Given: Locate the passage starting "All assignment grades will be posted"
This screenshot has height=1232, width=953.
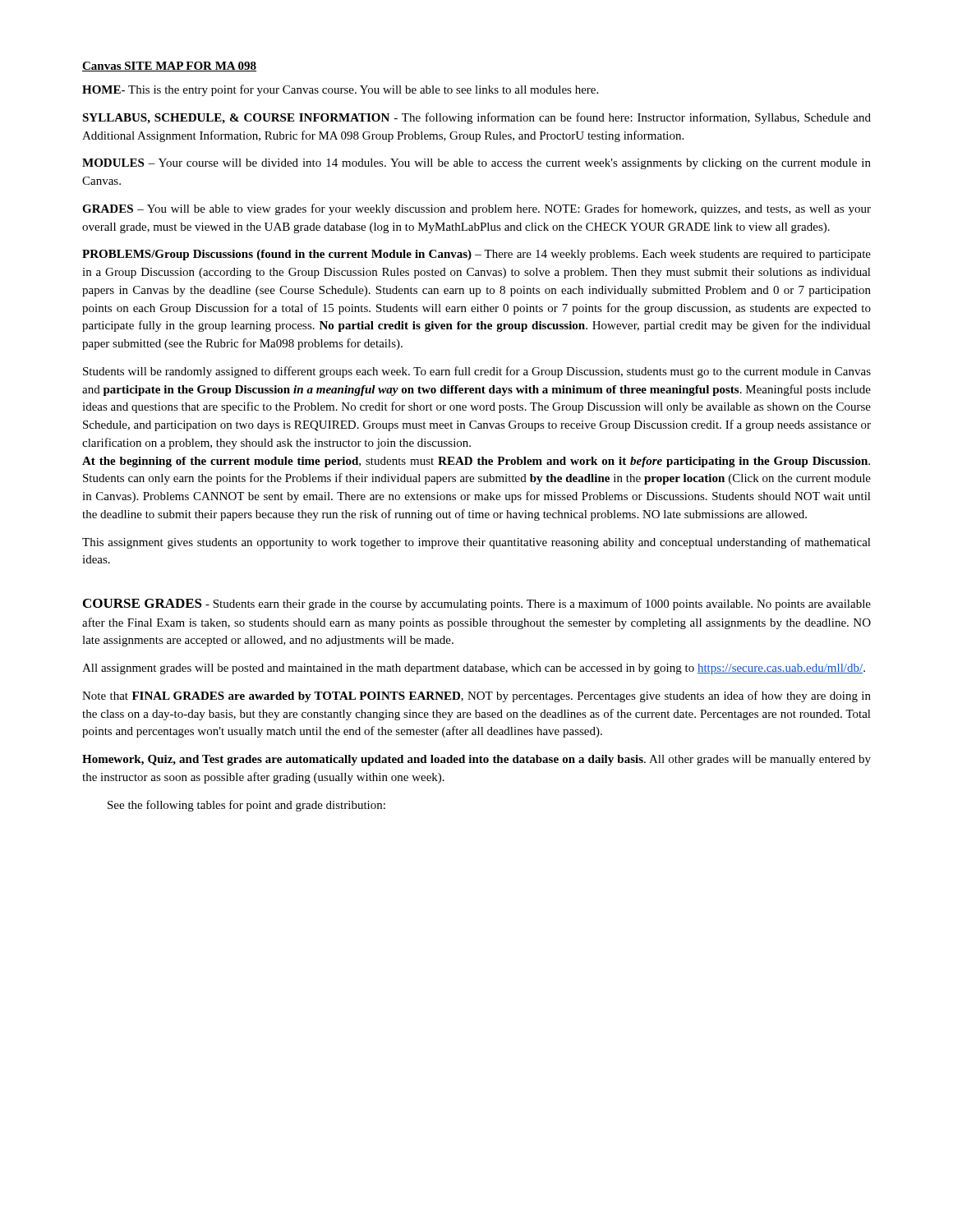Looking at the screenshot, I should tap(474, 668).
